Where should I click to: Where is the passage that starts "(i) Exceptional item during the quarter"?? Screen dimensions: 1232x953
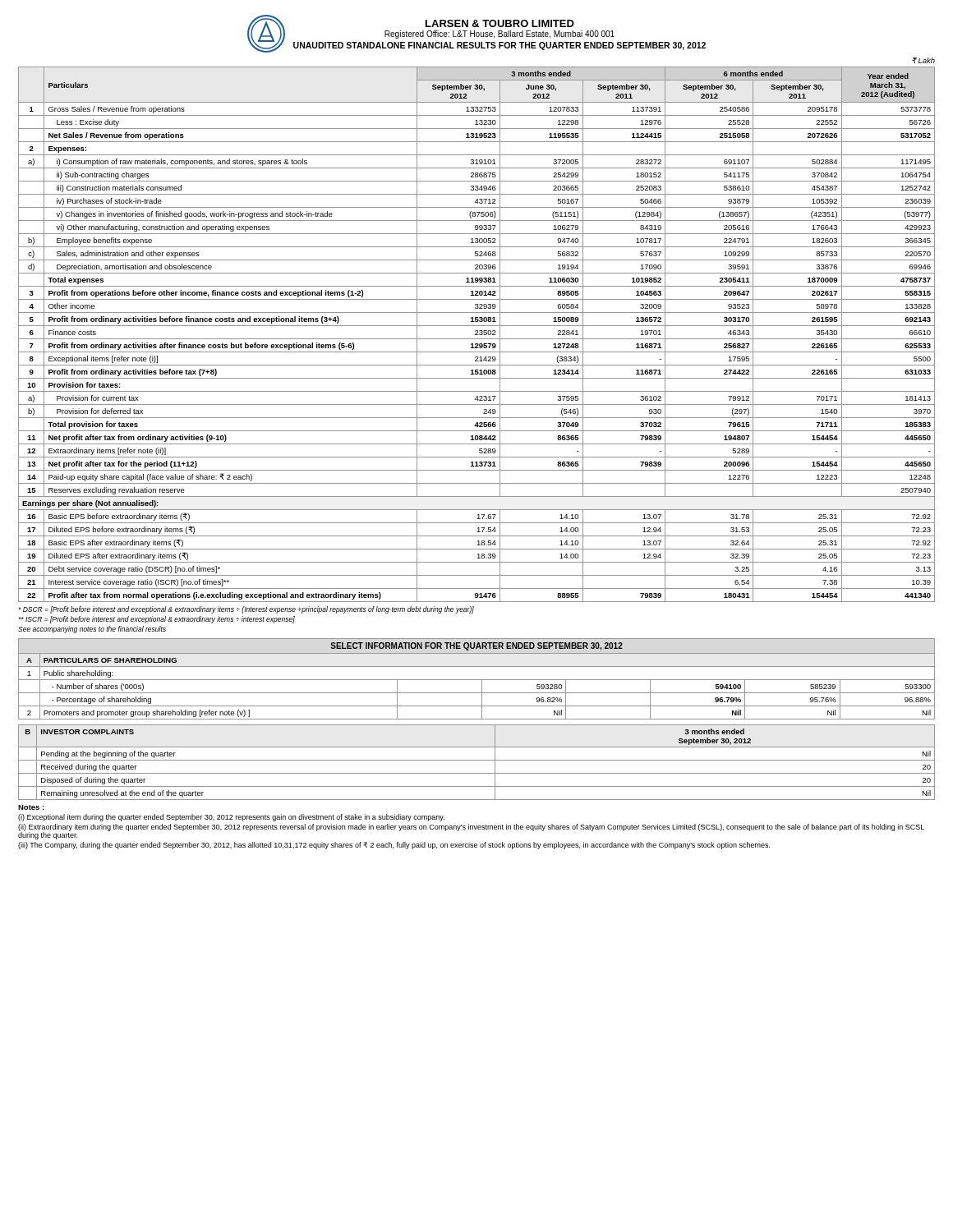click(x=232, y=817)
